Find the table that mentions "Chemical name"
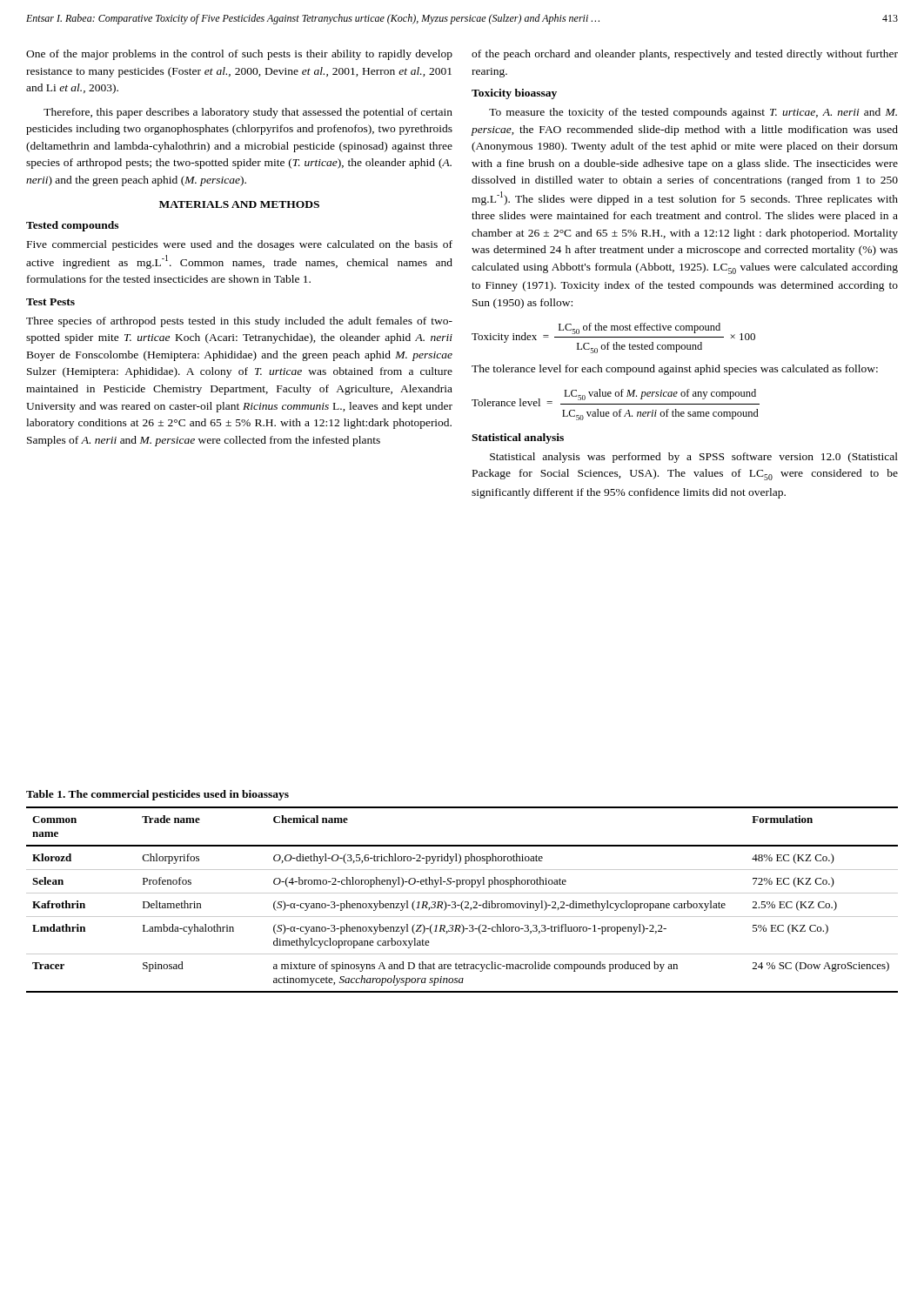The width and height of the screenshot is (924, 1305). 462,900
